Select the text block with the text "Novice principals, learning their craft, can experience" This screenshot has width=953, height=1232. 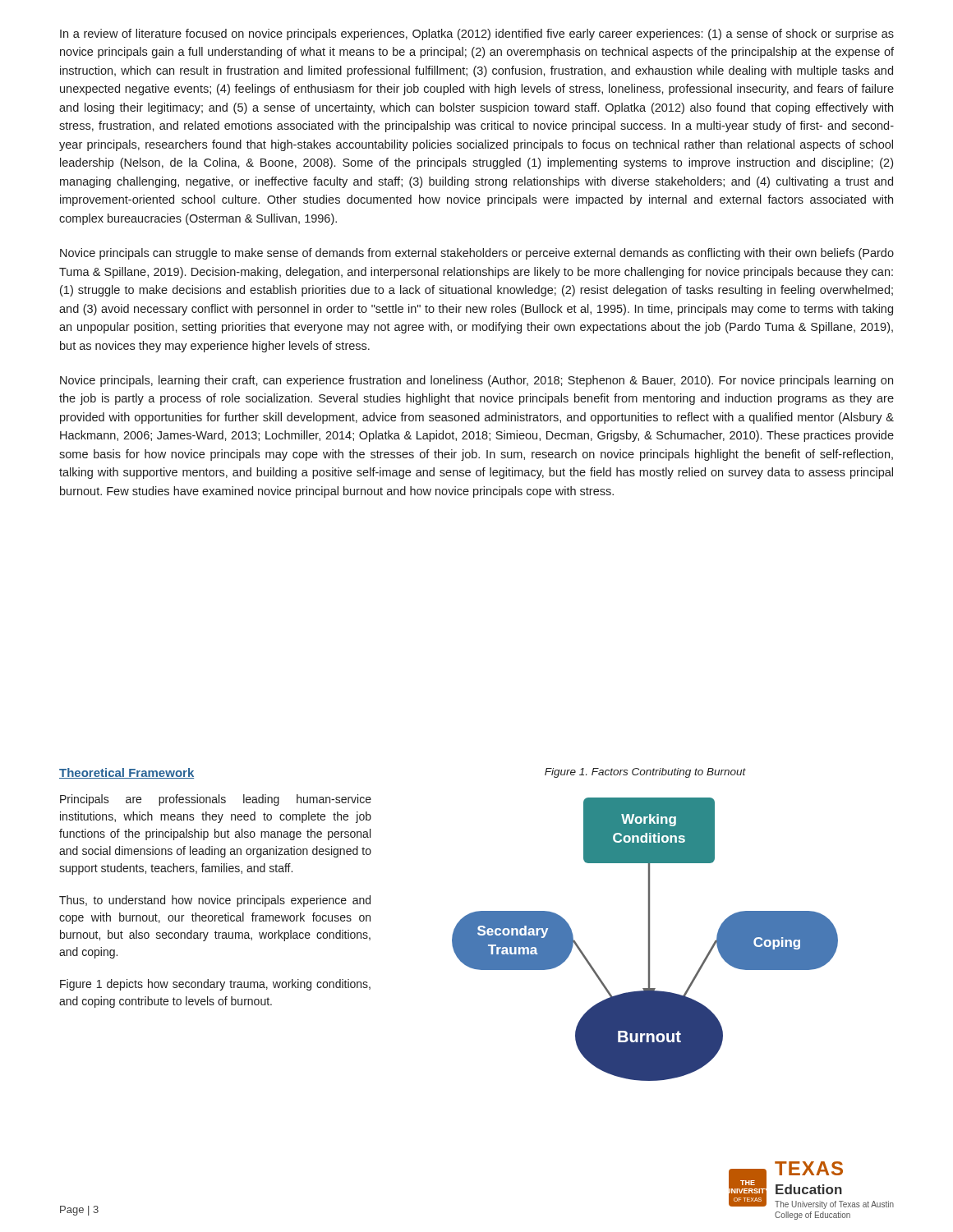(476, 436)
